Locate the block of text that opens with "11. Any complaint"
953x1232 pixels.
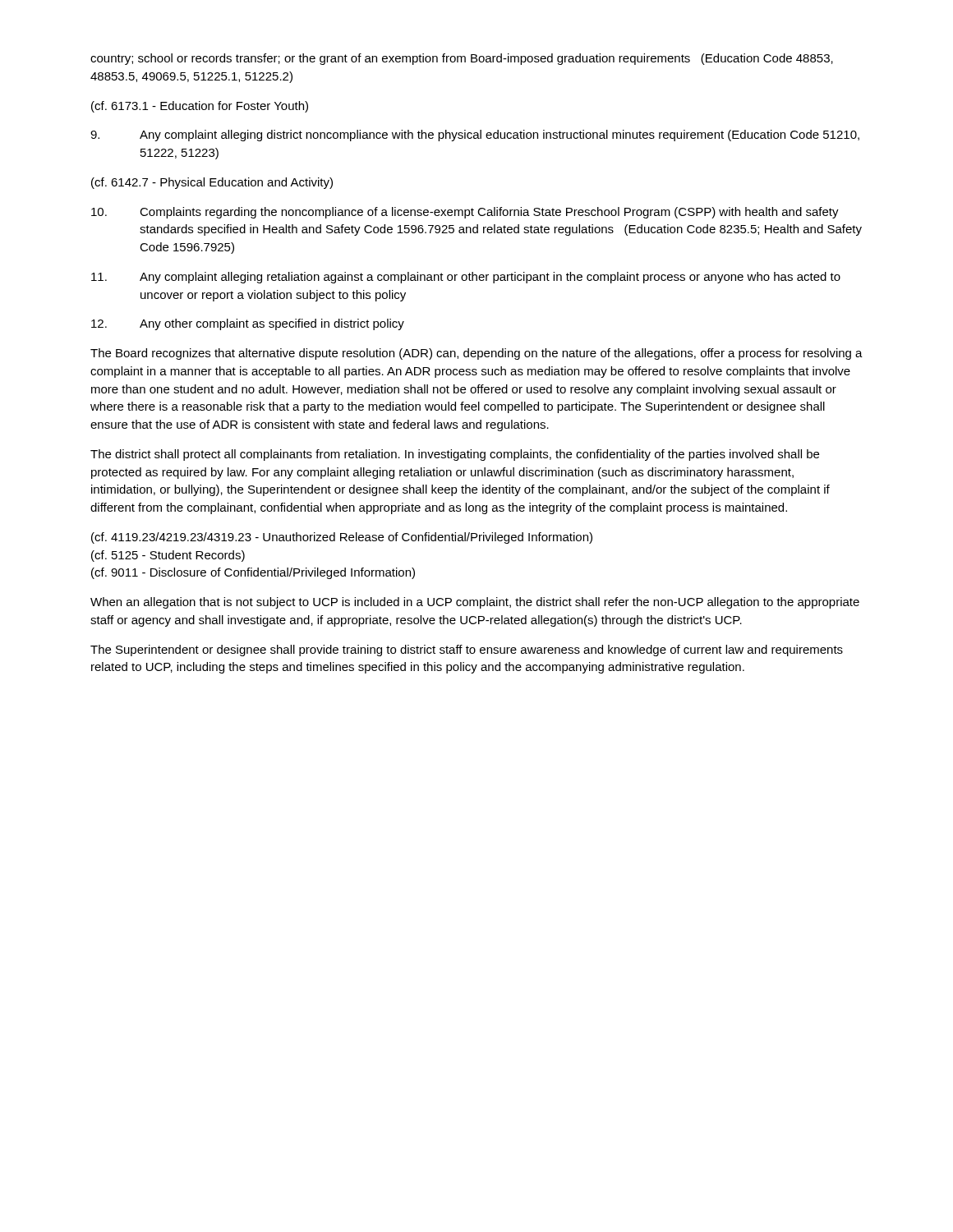click(476, 285)
